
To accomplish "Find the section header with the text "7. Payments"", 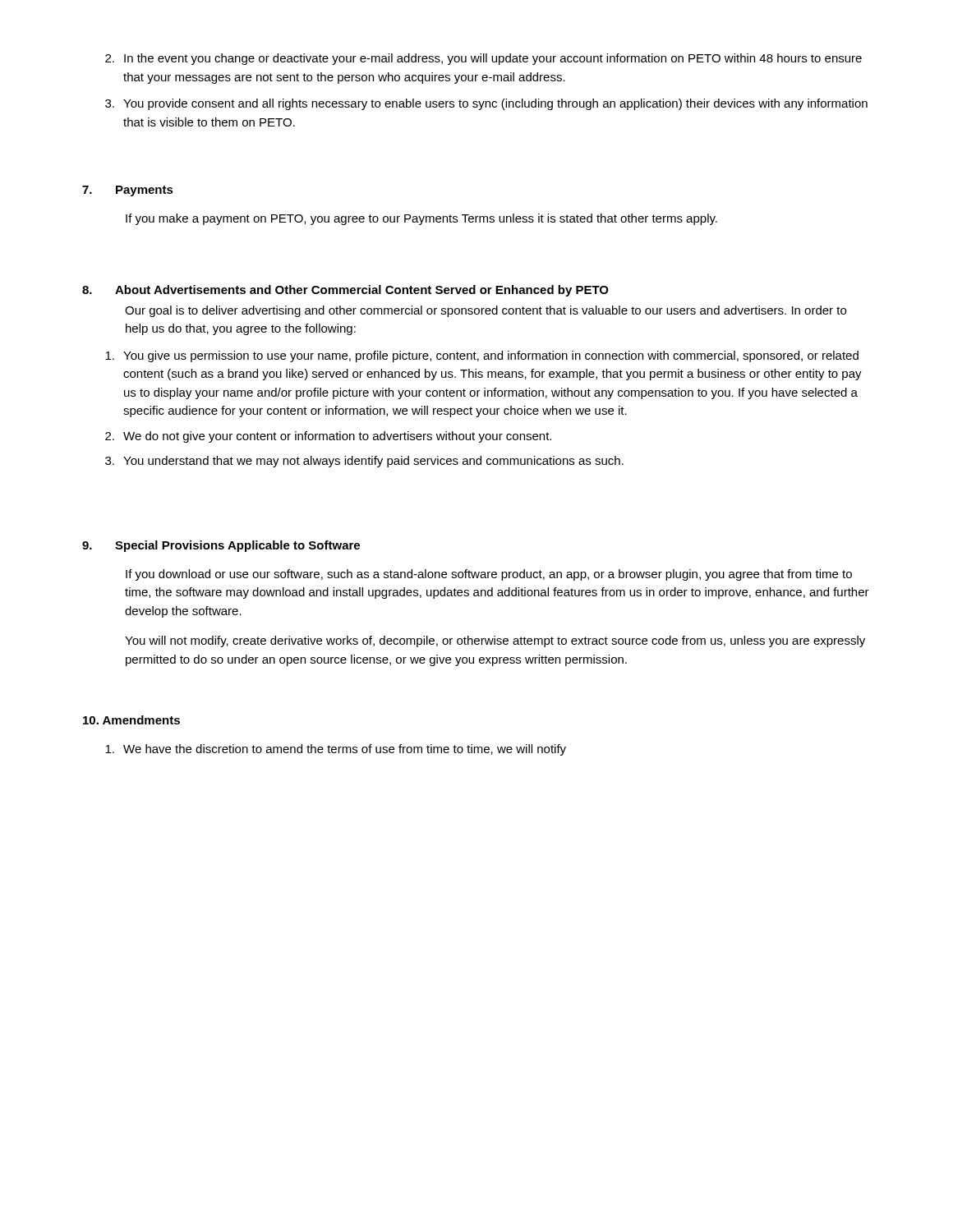I will point(128,191).
